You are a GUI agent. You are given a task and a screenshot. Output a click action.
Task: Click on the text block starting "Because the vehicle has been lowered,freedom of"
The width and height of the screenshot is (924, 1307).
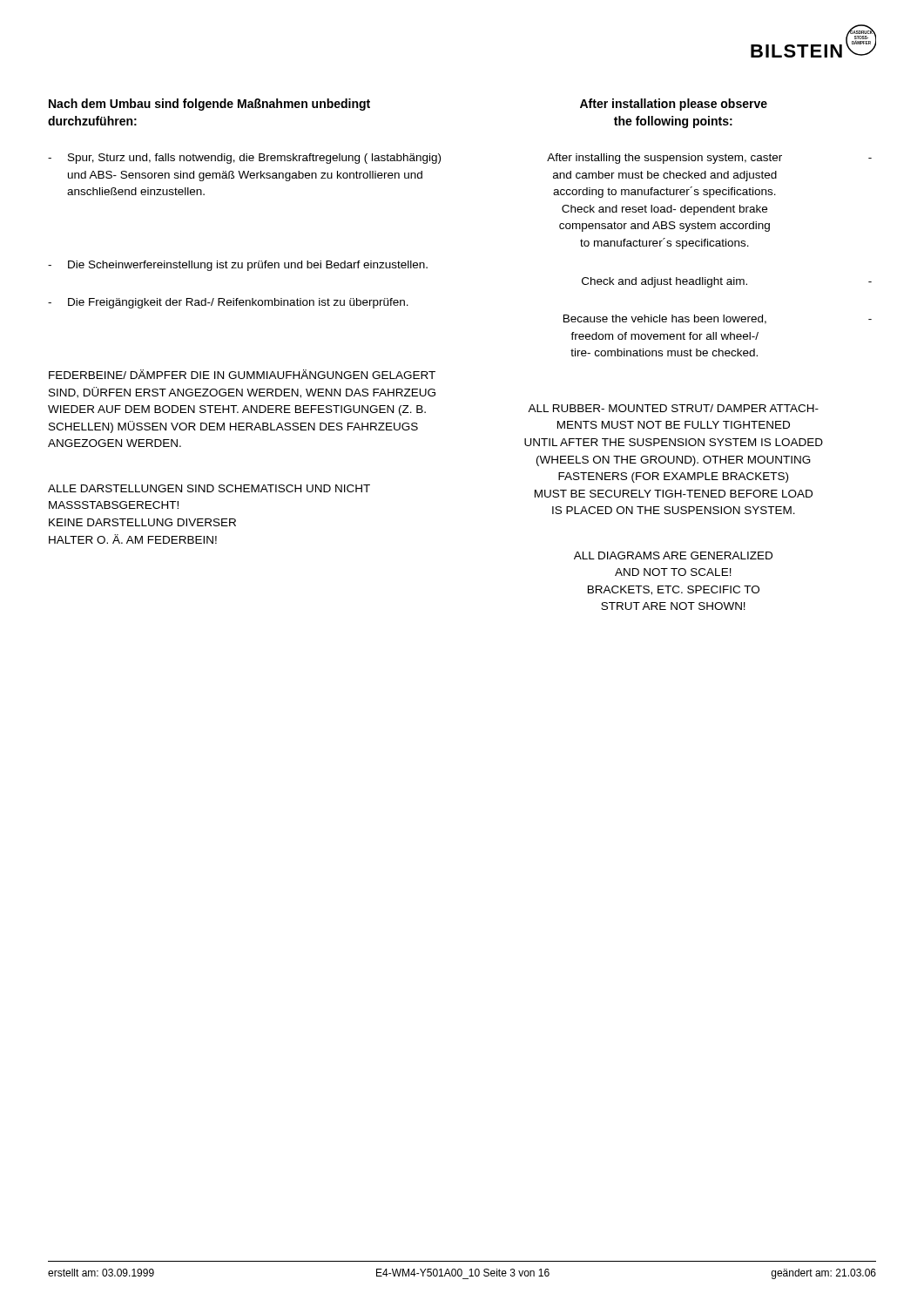[x=673, y=336]
